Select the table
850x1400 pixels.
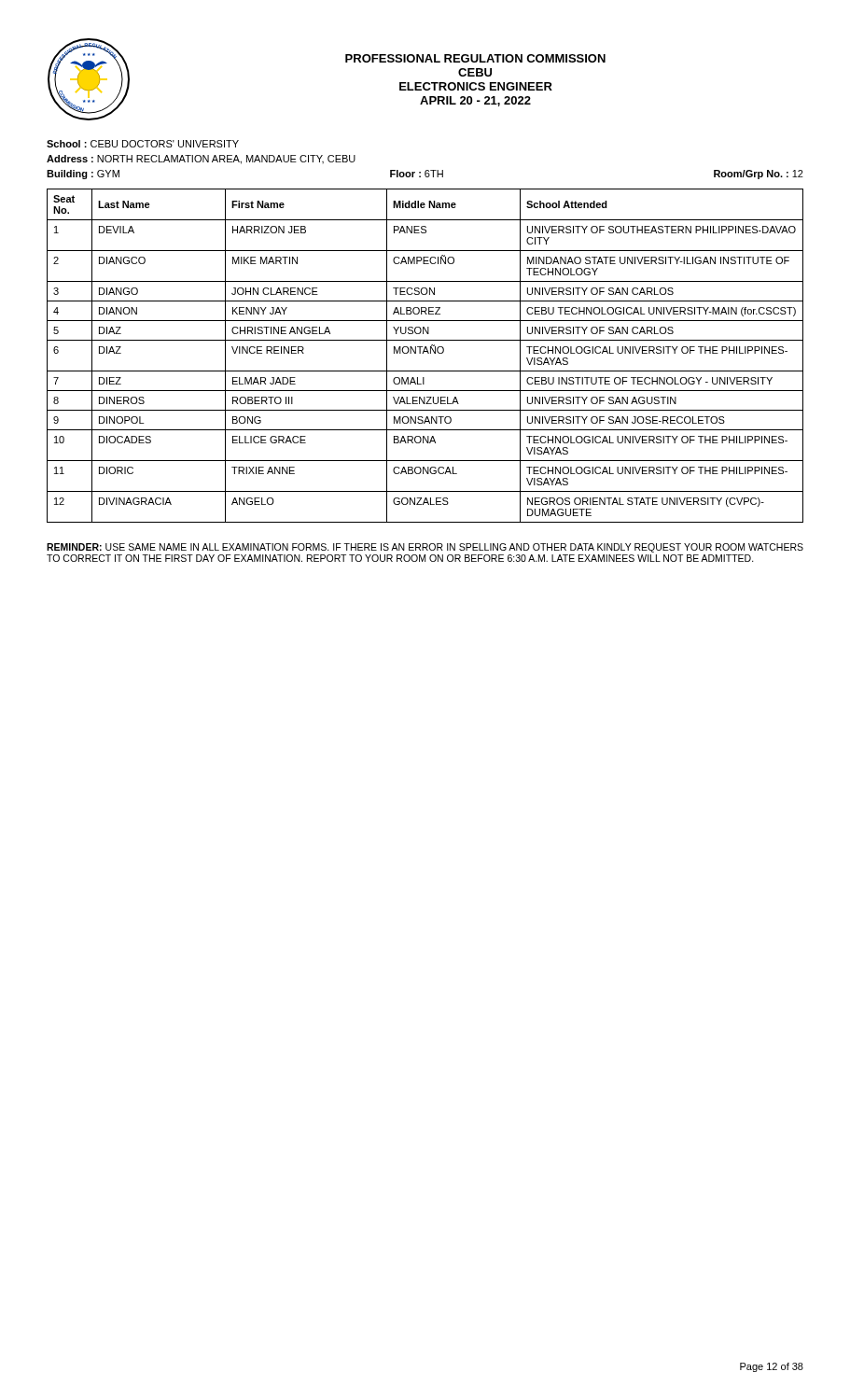pos(425,356)
